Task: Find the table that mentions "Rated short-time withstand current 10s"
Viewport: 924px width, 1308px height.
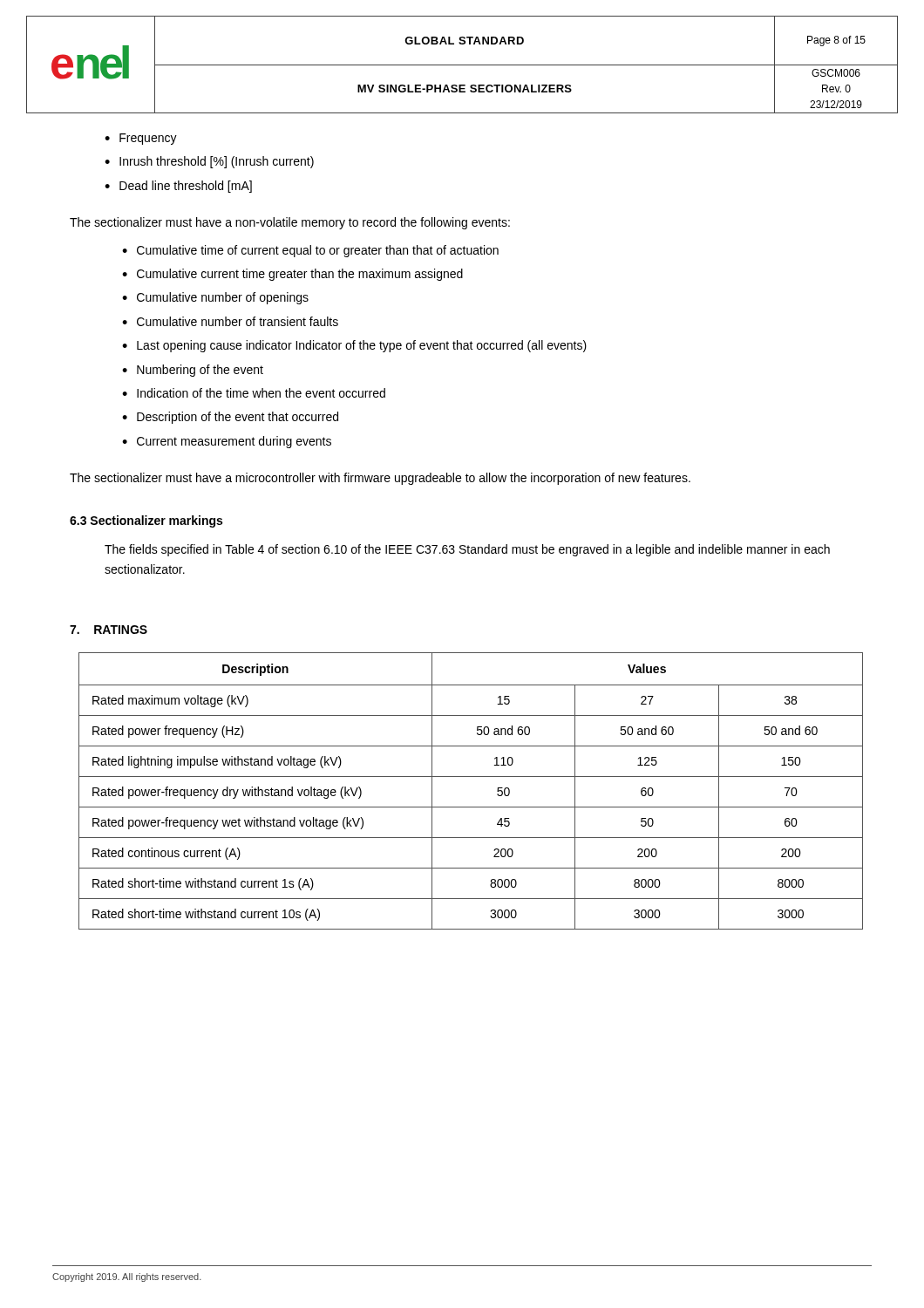Action: tap(471, 791)
